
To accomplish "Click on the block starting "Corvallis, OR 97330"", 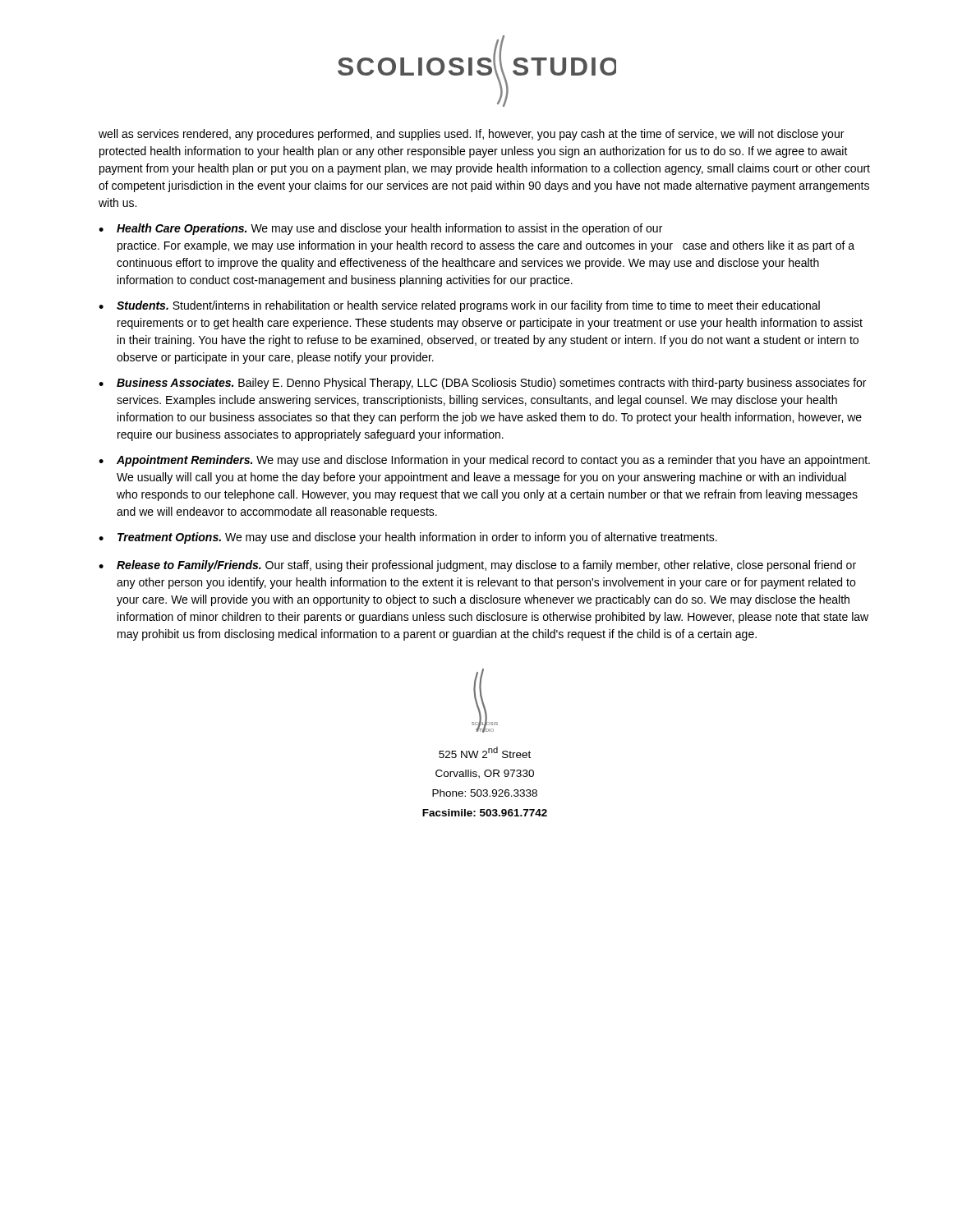I will [x=485, y=774].
